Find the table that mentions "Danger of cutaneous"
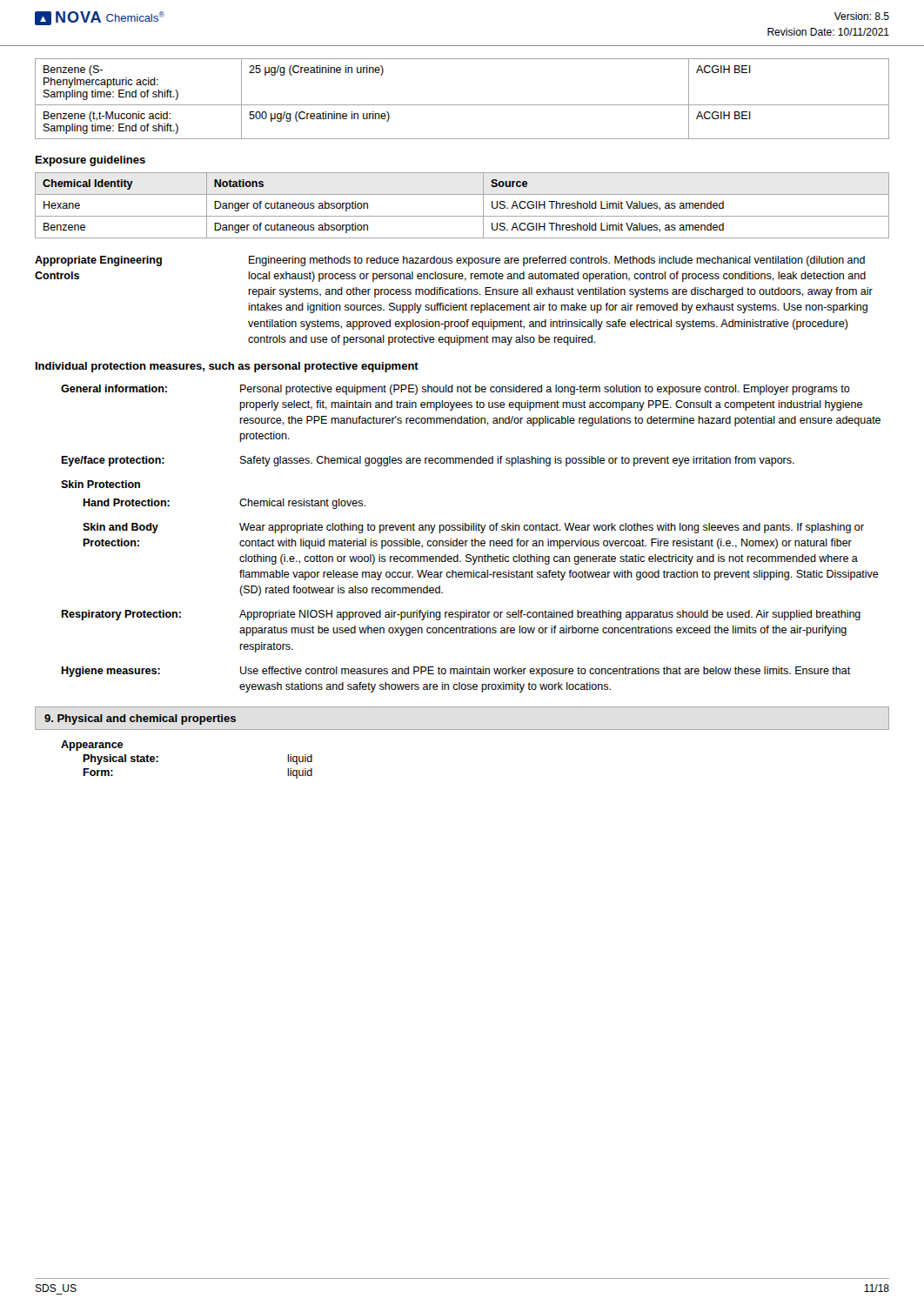Image resolution: width=924 pixels, height=1305 pixels. coord(462,205)
